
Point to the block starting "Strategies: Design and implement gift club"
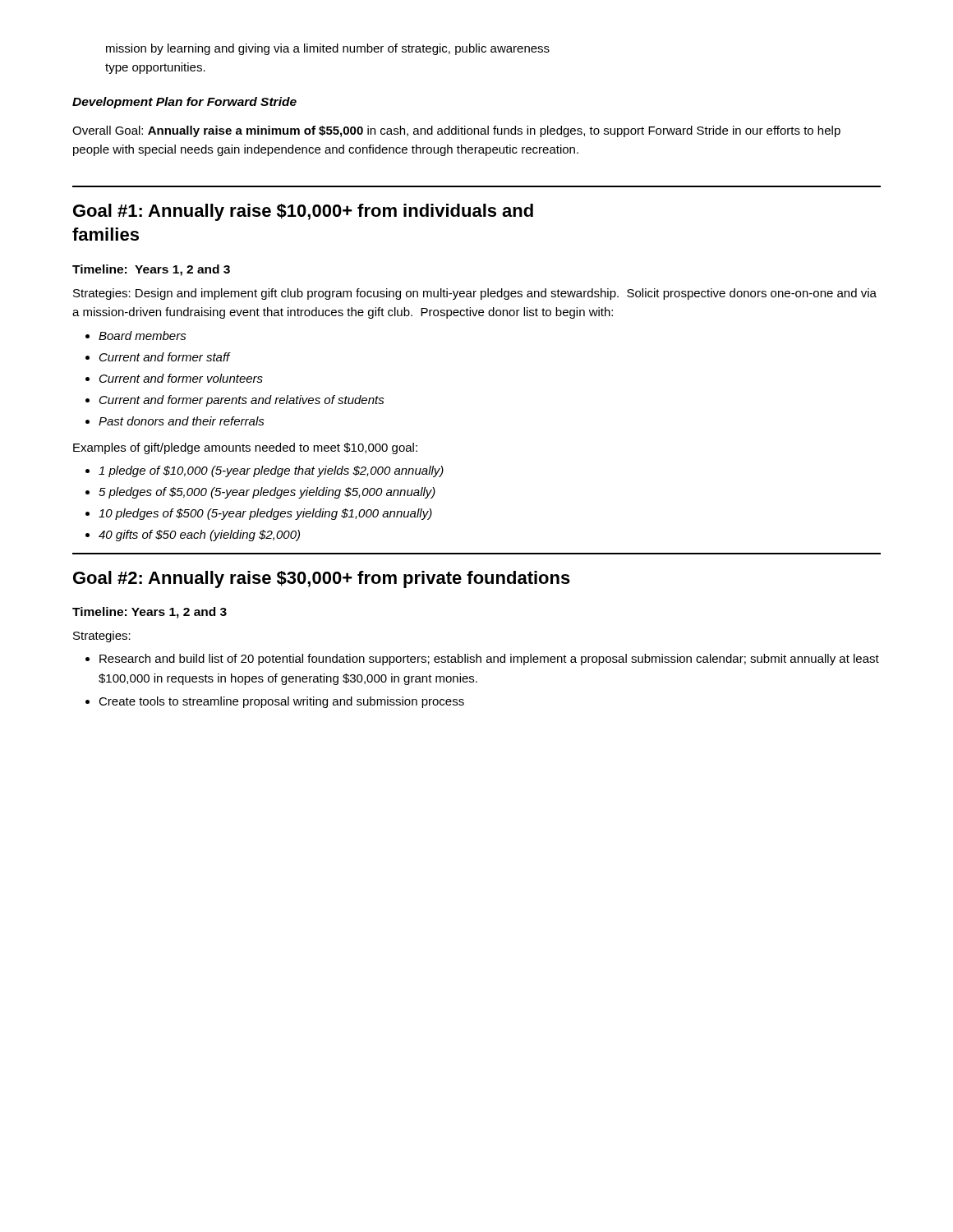pos(474,302)
